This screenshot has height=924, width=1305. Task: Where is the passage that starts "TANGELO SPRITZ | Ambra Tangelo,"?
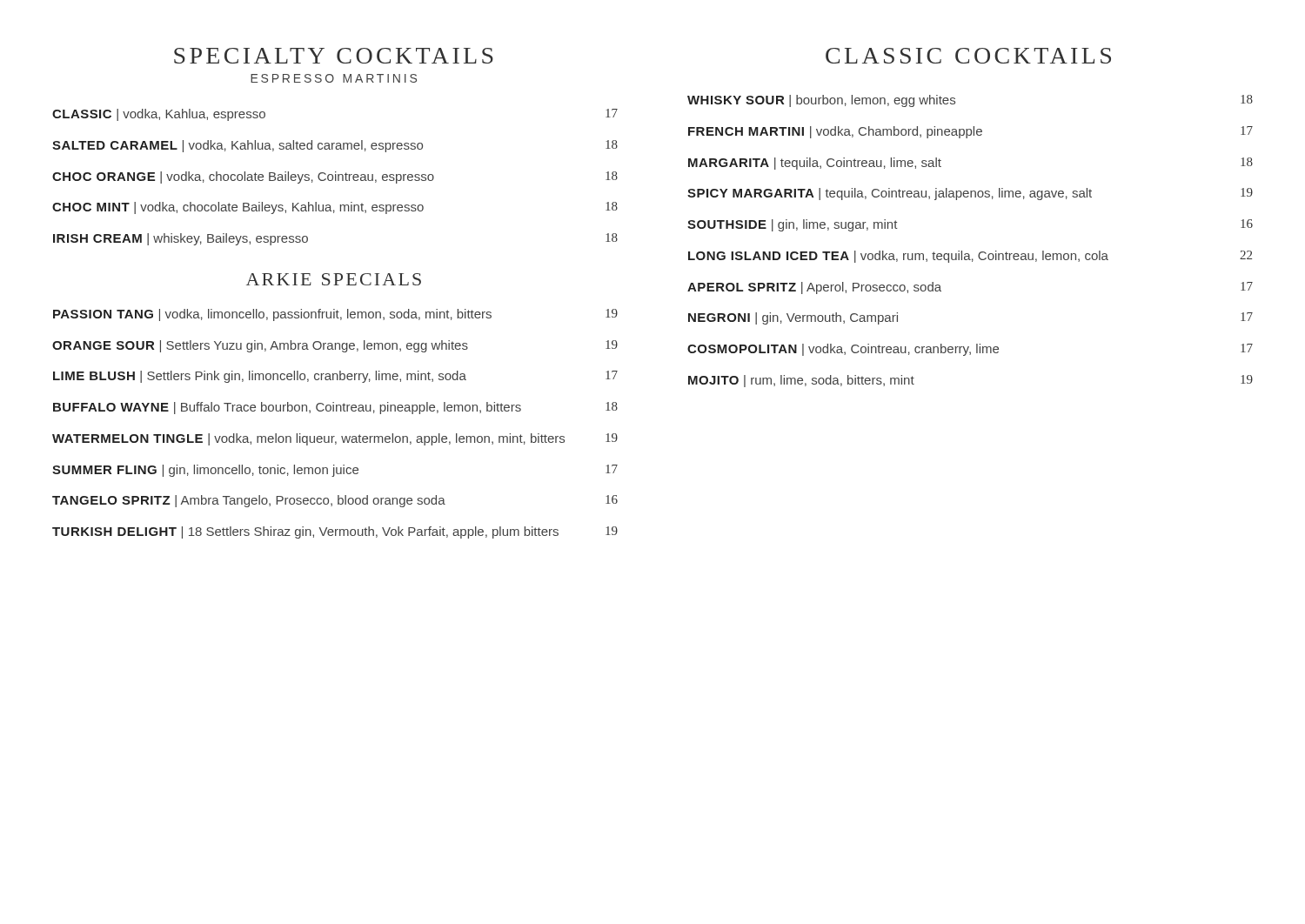point(335,501)
